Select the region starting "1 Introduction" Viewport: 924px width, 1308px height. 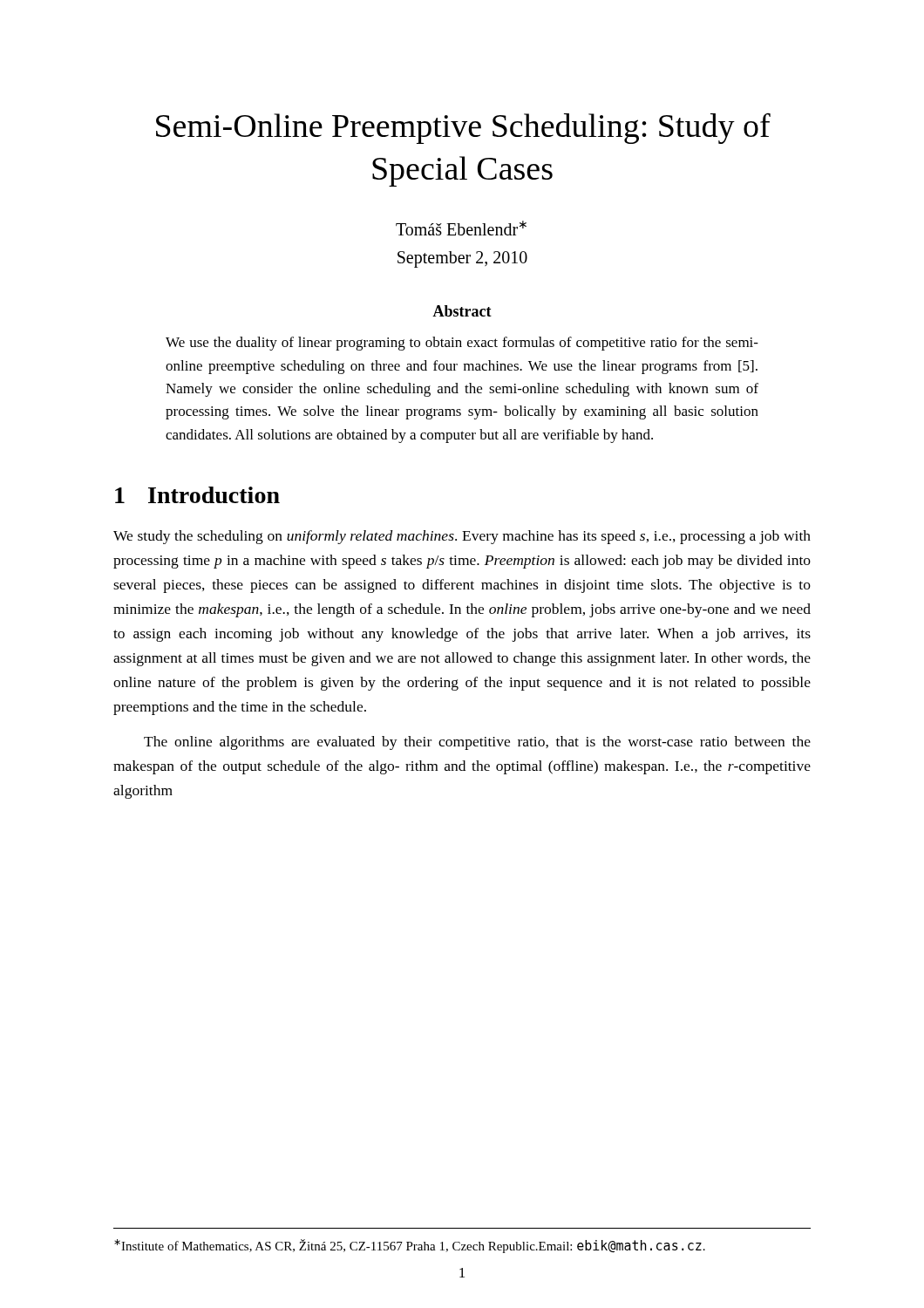click(x=197, y=495)
